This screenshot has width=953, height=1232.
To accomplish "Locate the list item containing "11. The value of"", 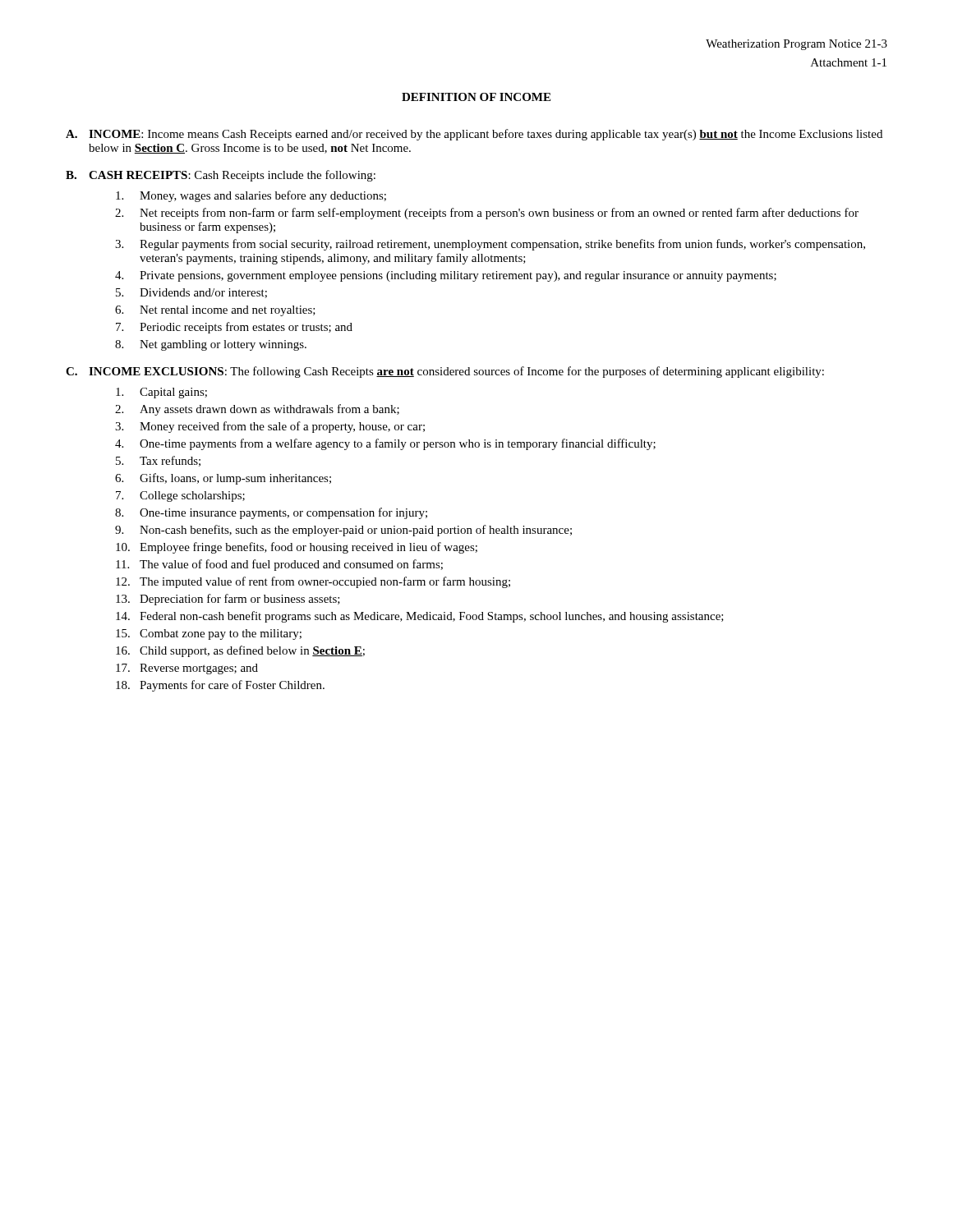I will click(x=279, y=565).
